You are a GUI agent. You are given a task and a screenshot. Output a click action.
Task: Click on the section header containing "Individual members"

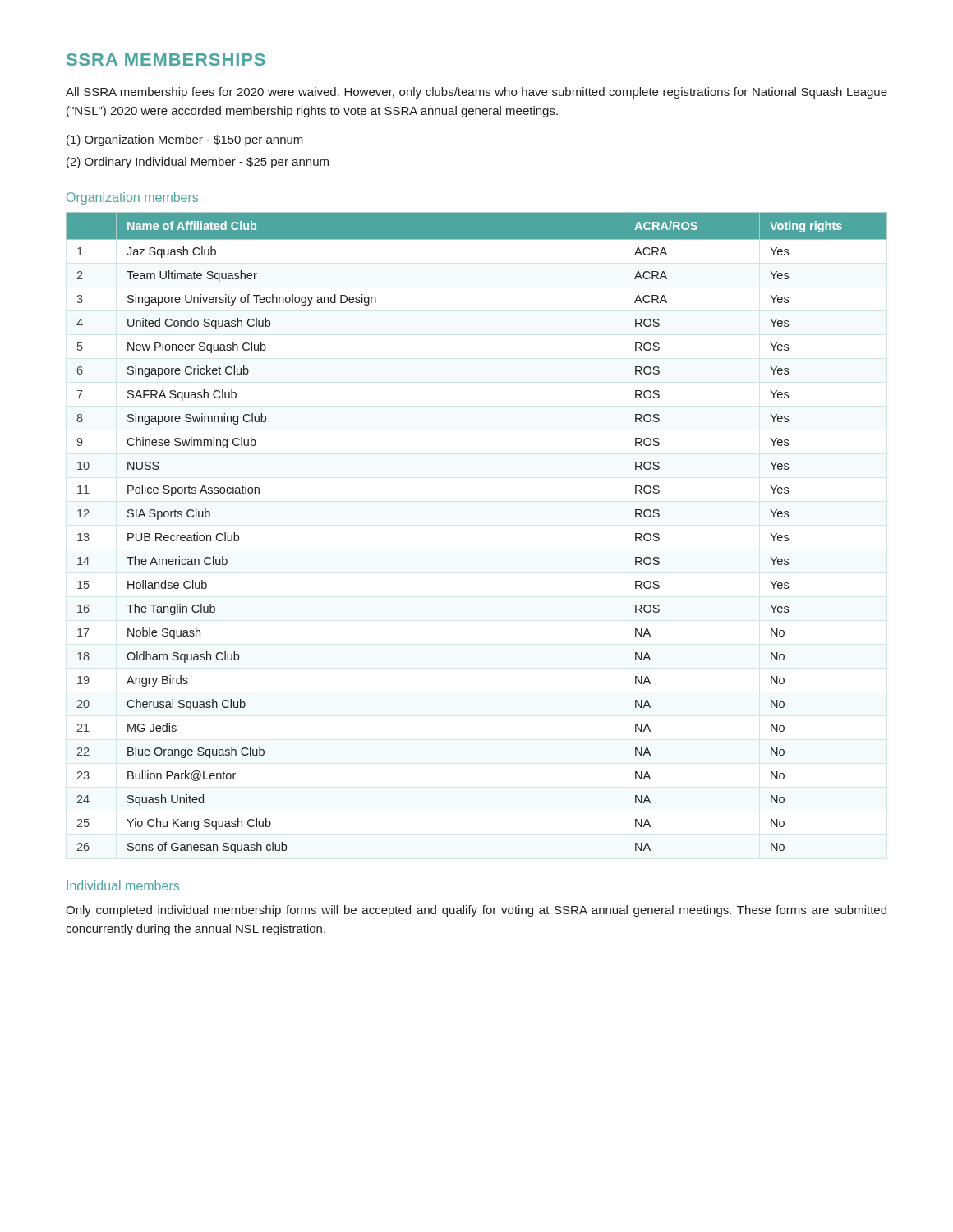123,885
